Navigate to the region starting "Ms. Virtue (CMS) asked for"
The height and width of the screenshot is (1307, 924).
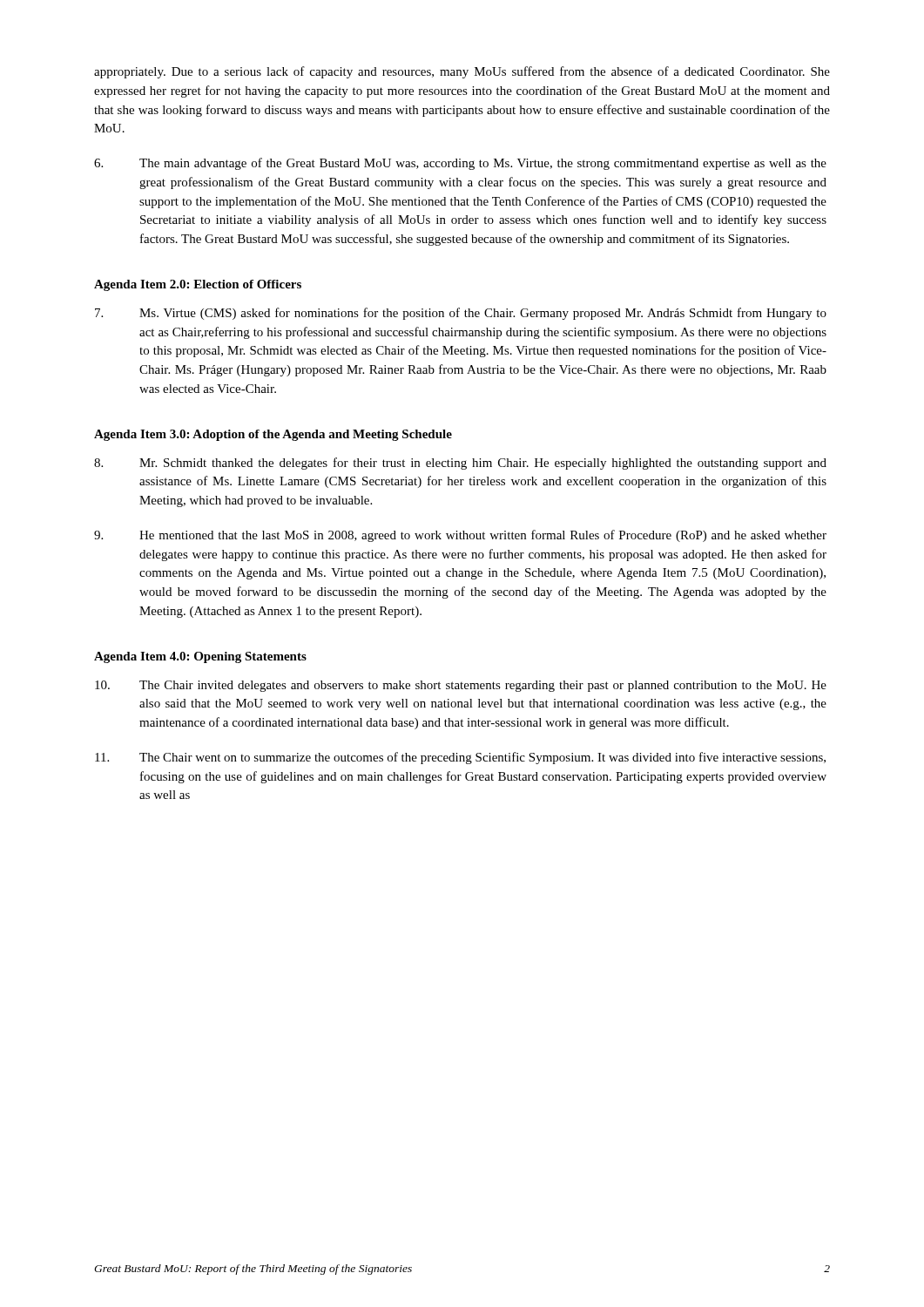tap(460, 351)
